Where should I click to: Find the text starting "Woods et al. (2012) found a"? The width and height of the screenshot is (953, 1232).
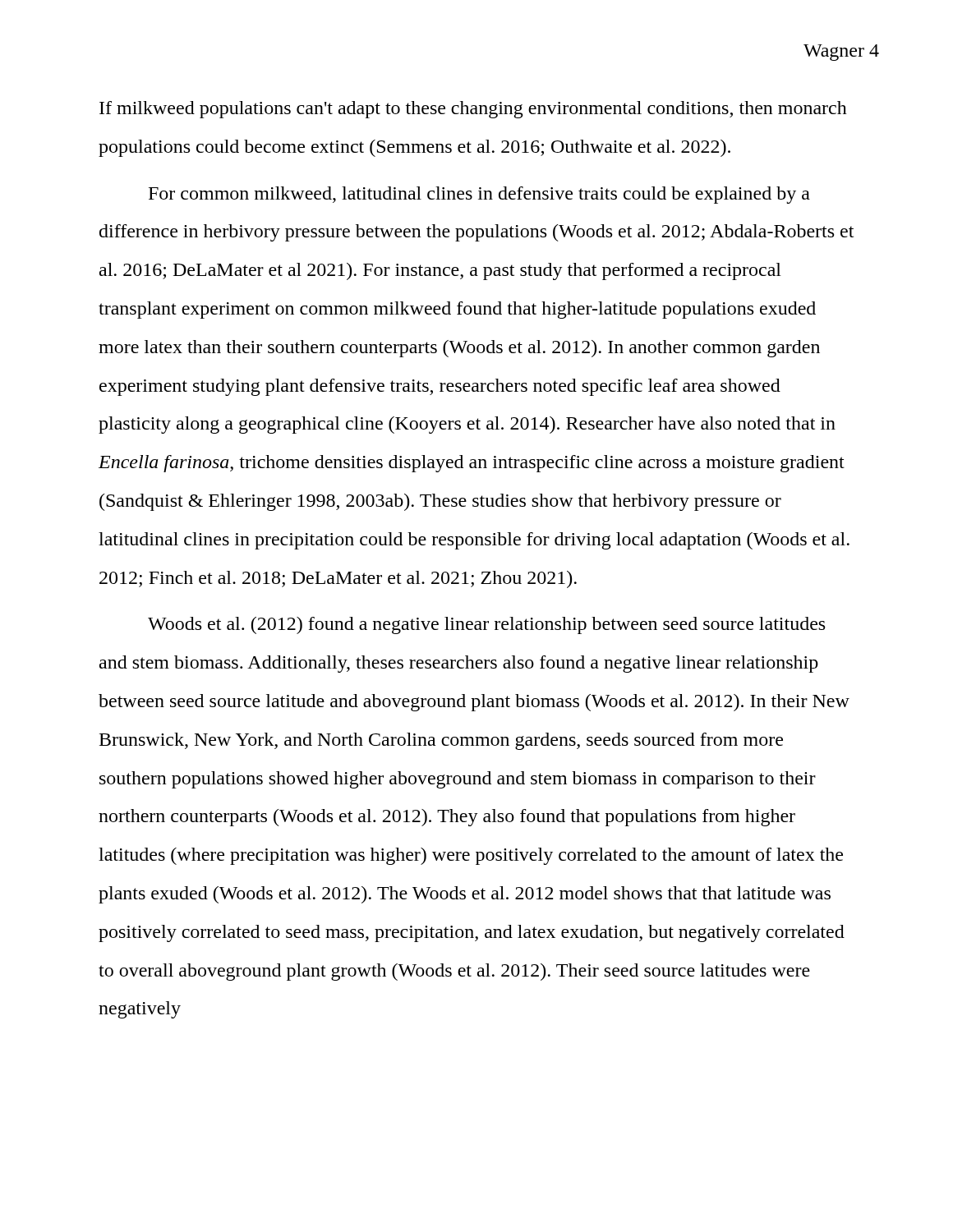(x=474, y=816)
